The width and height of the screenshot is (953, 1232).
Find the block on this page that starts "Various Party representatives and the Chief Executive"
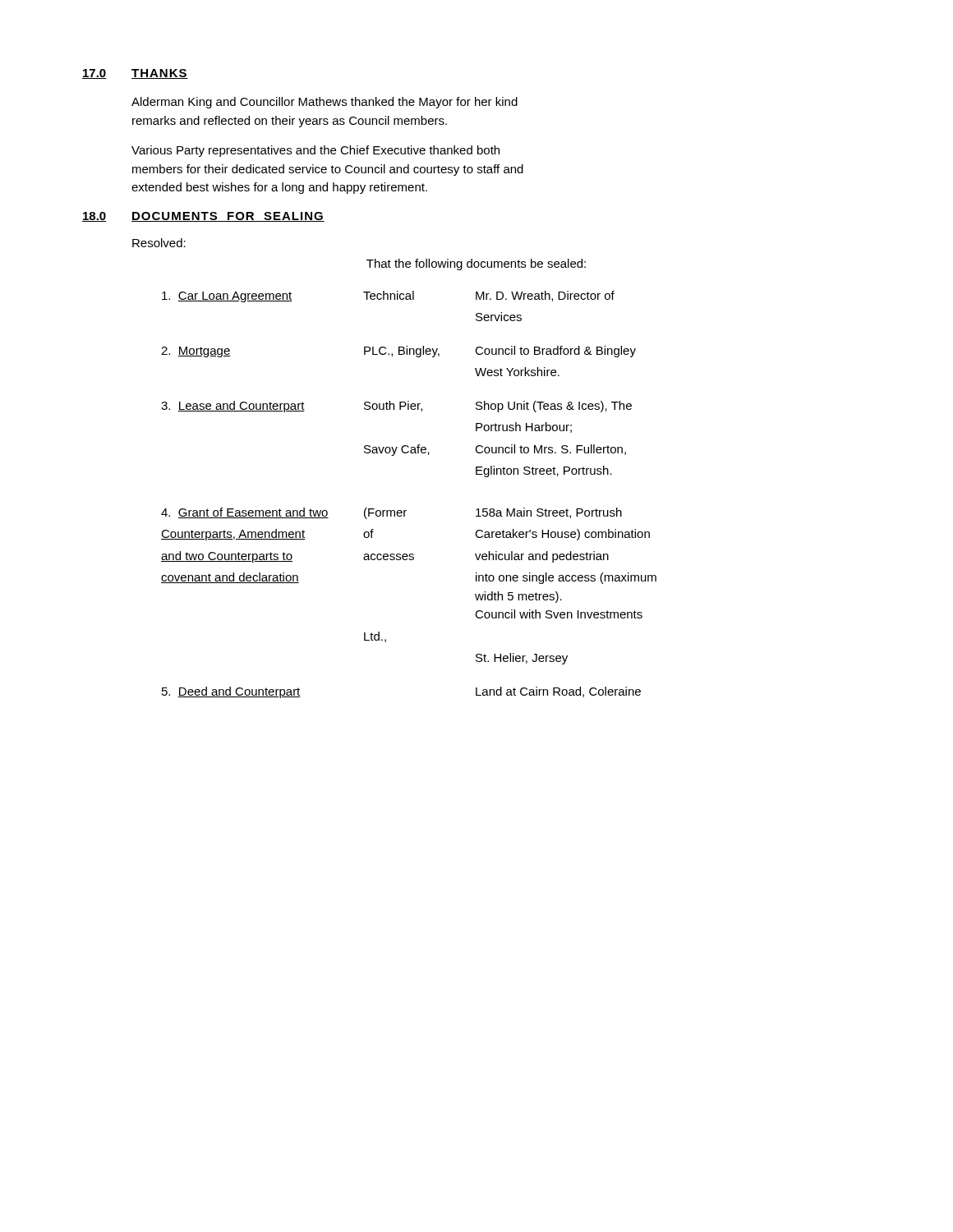[328, 168]
